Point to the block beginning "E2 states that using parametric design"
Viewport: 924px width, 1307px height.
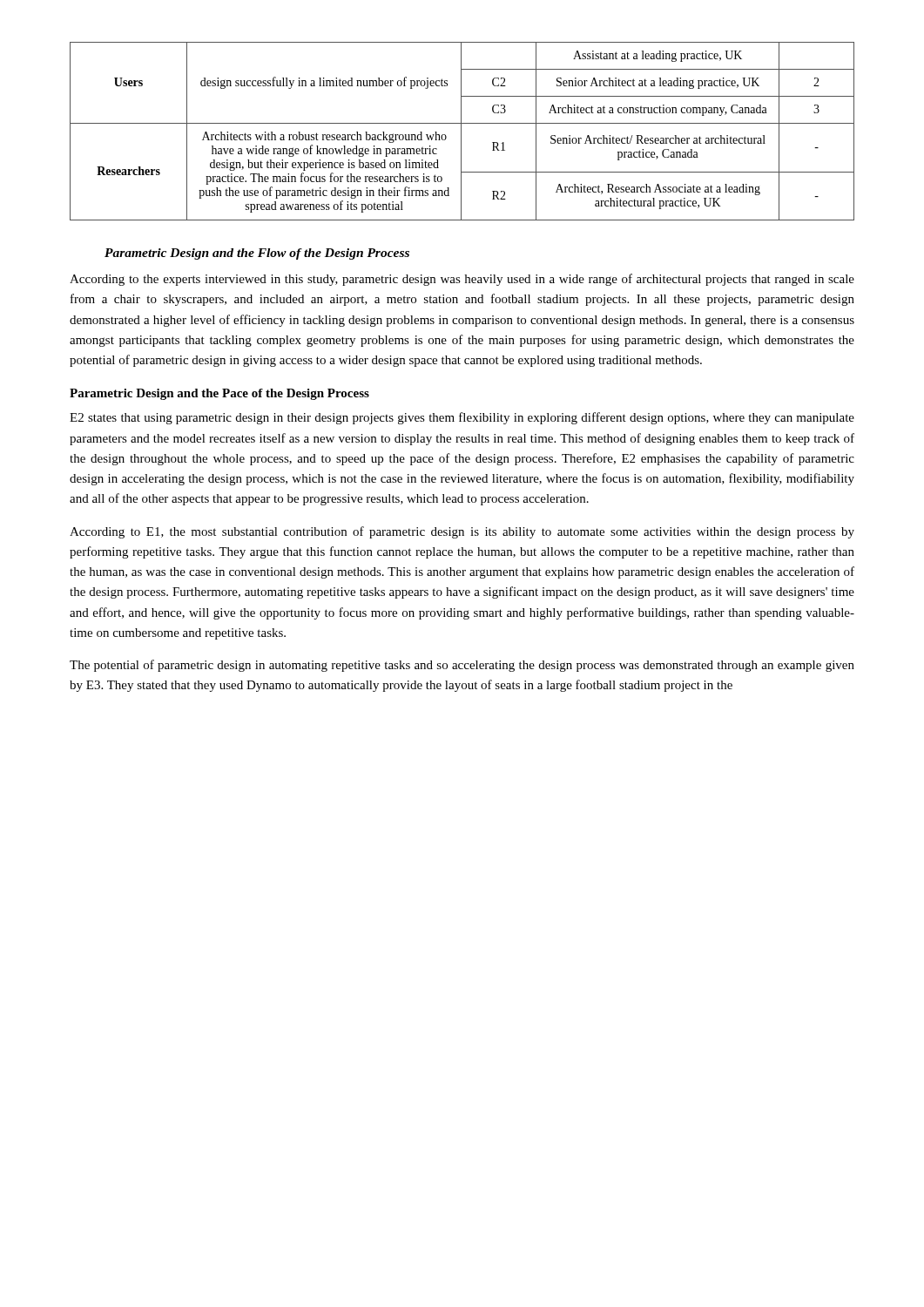coord(462,458)
